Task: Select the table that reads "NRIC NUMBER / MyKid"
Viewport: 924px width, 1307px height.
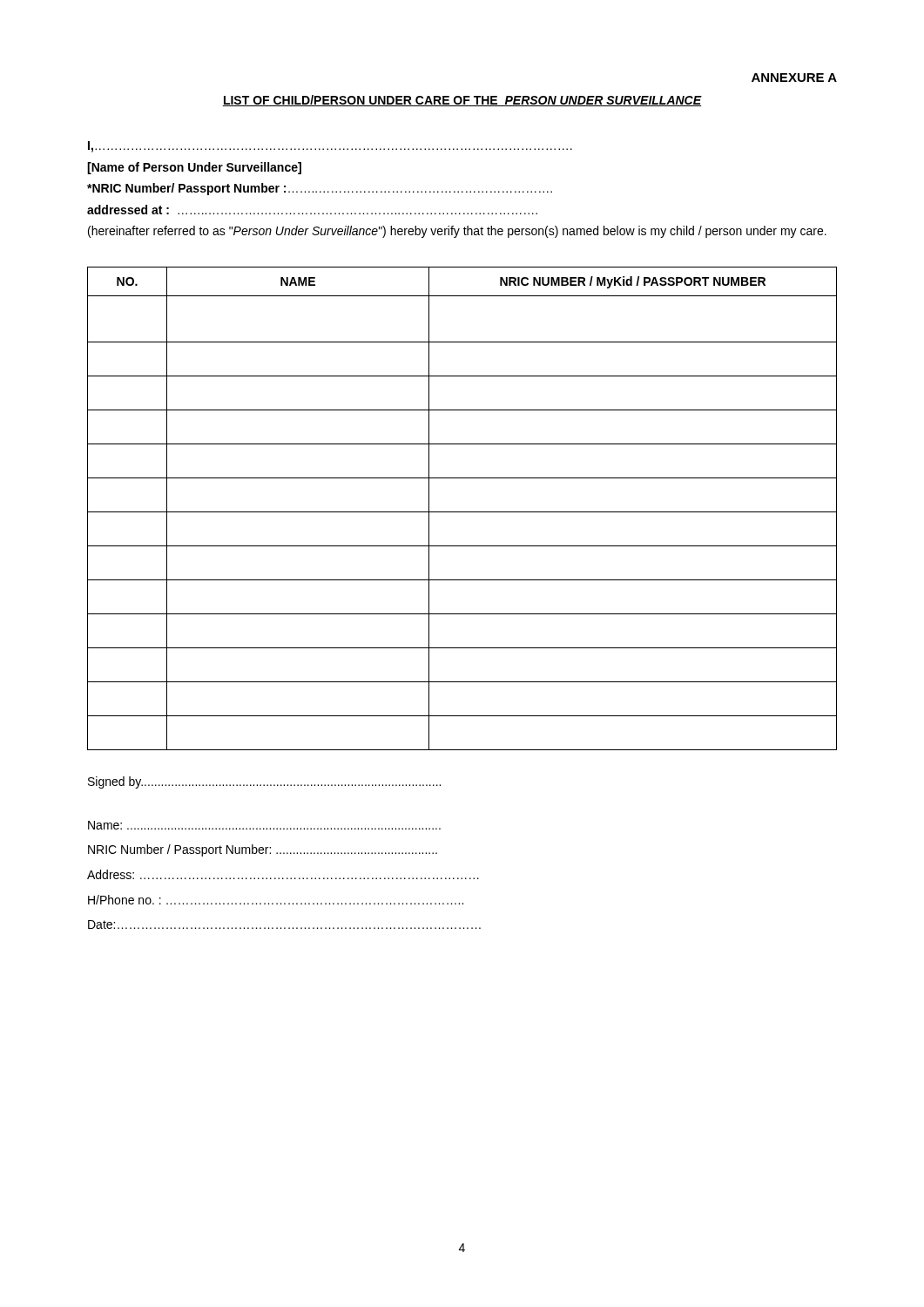Action: [x=462, y=508]
